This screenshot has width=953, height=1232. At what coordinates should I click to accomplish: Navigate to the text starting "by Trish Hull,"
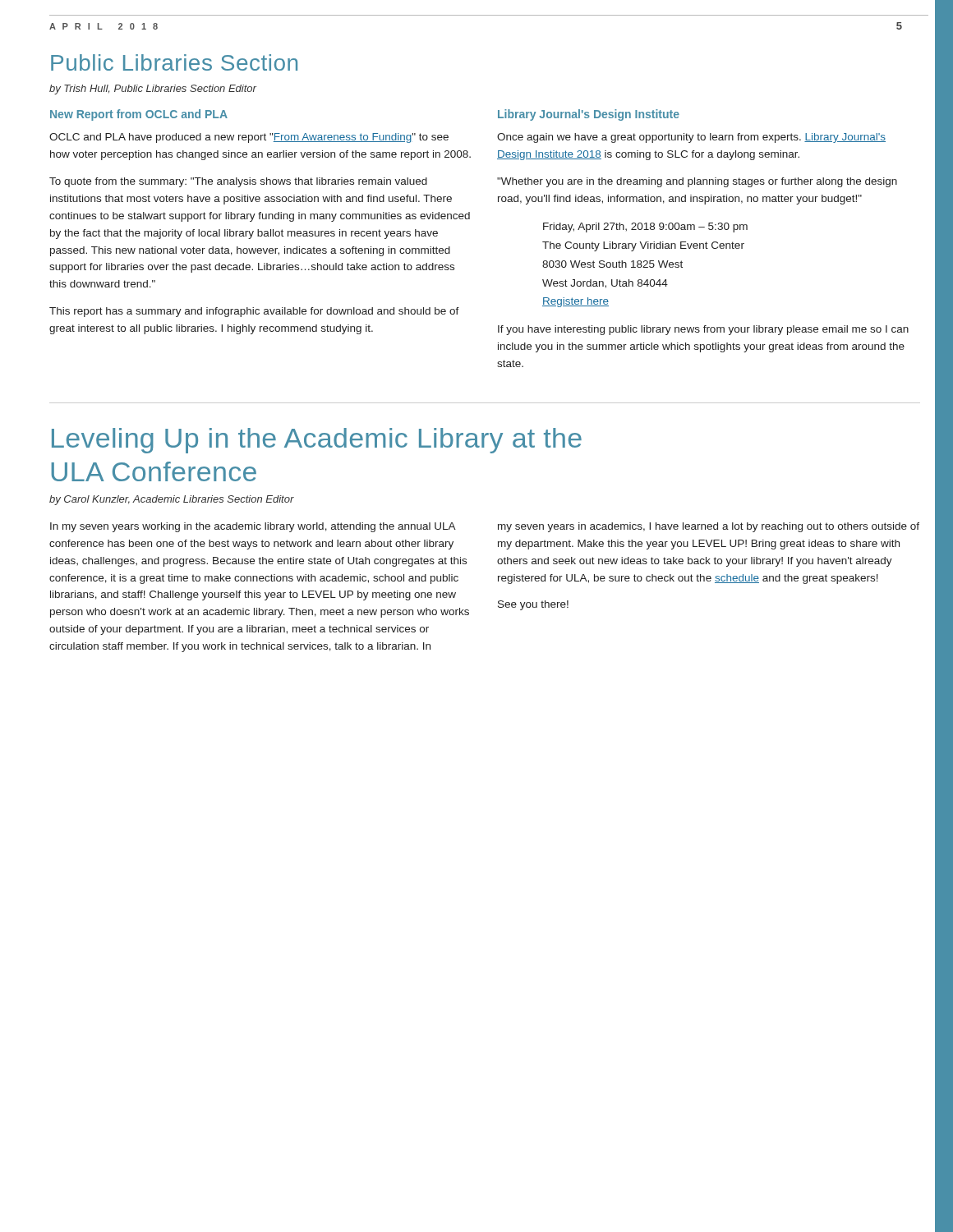[x=153, y=88]
